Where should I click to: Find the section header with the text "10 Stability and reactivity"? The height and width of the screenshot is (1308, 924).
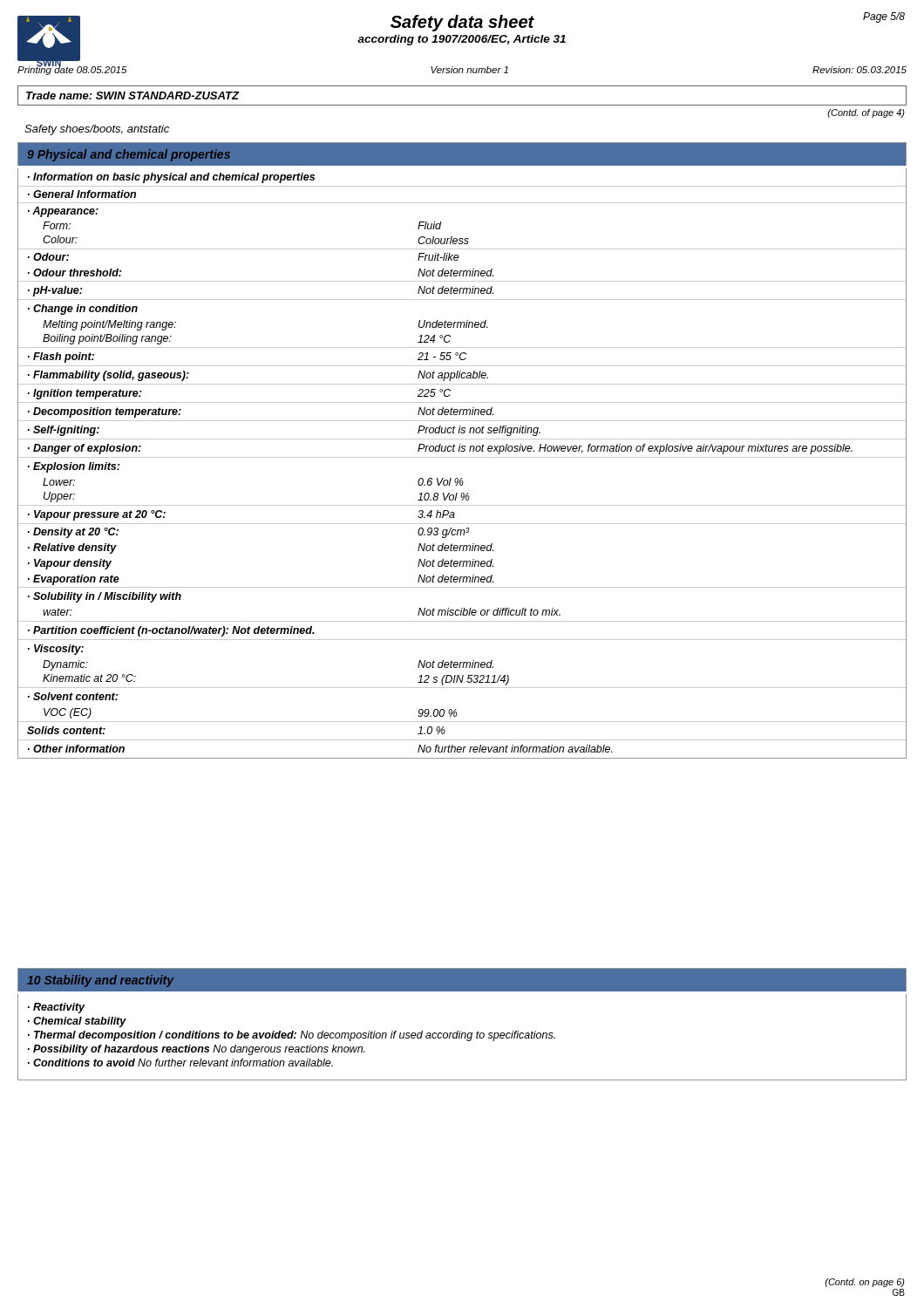[462, 980]
